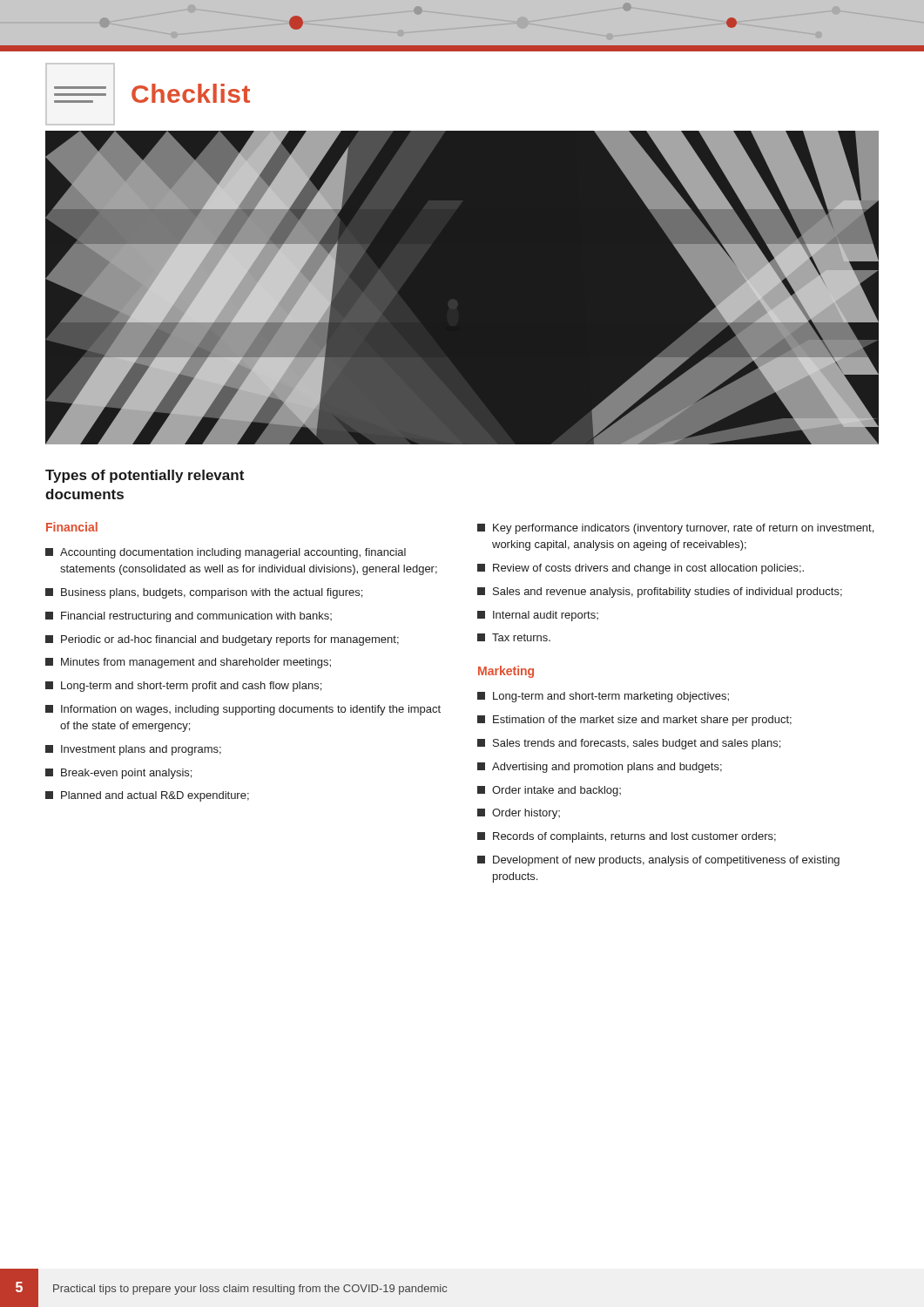Find the element starting "Investment plans and programs;"

134,750
